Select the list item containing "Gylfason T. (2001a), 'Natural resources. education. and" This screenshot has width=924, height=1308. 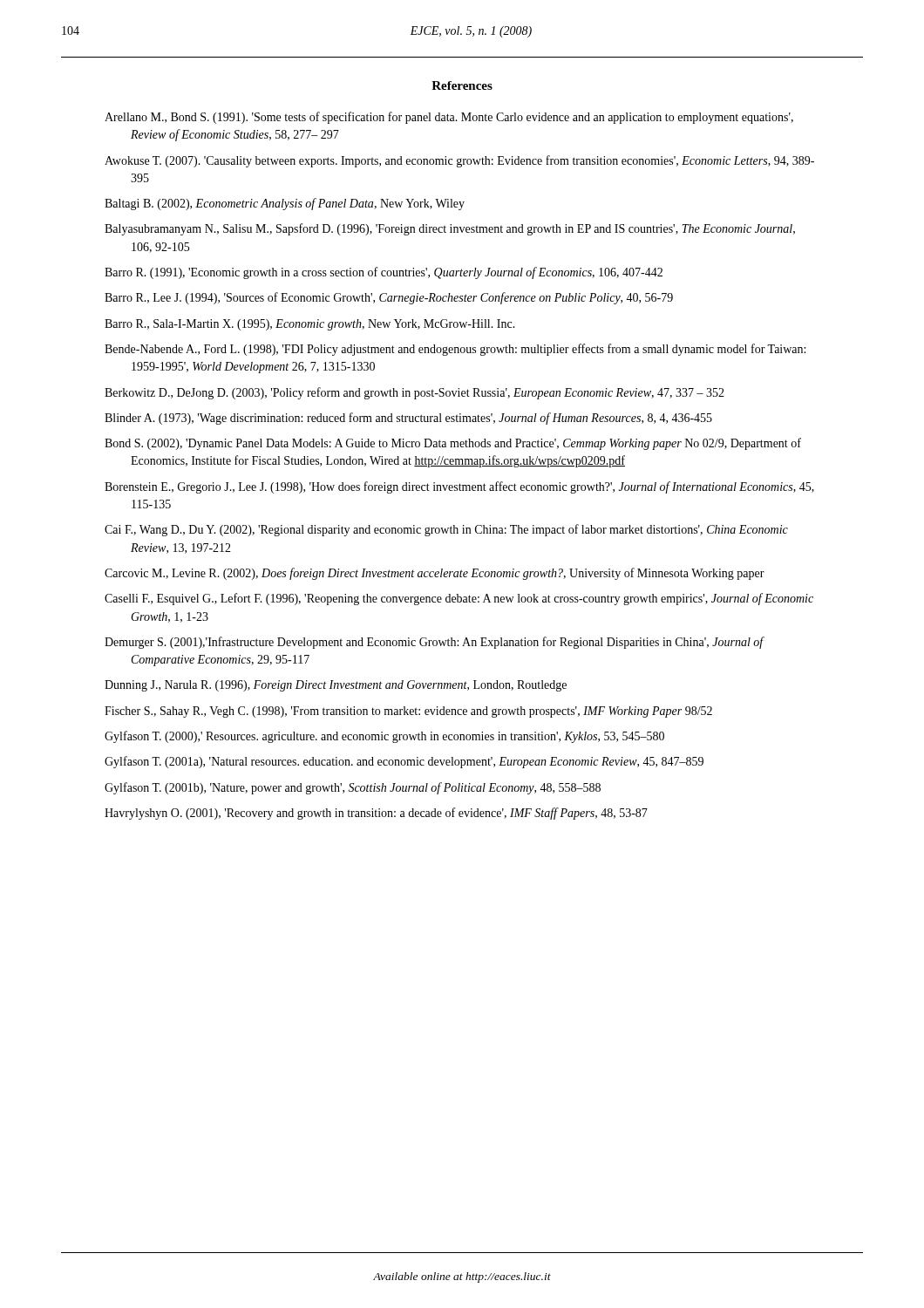point(404,762)
